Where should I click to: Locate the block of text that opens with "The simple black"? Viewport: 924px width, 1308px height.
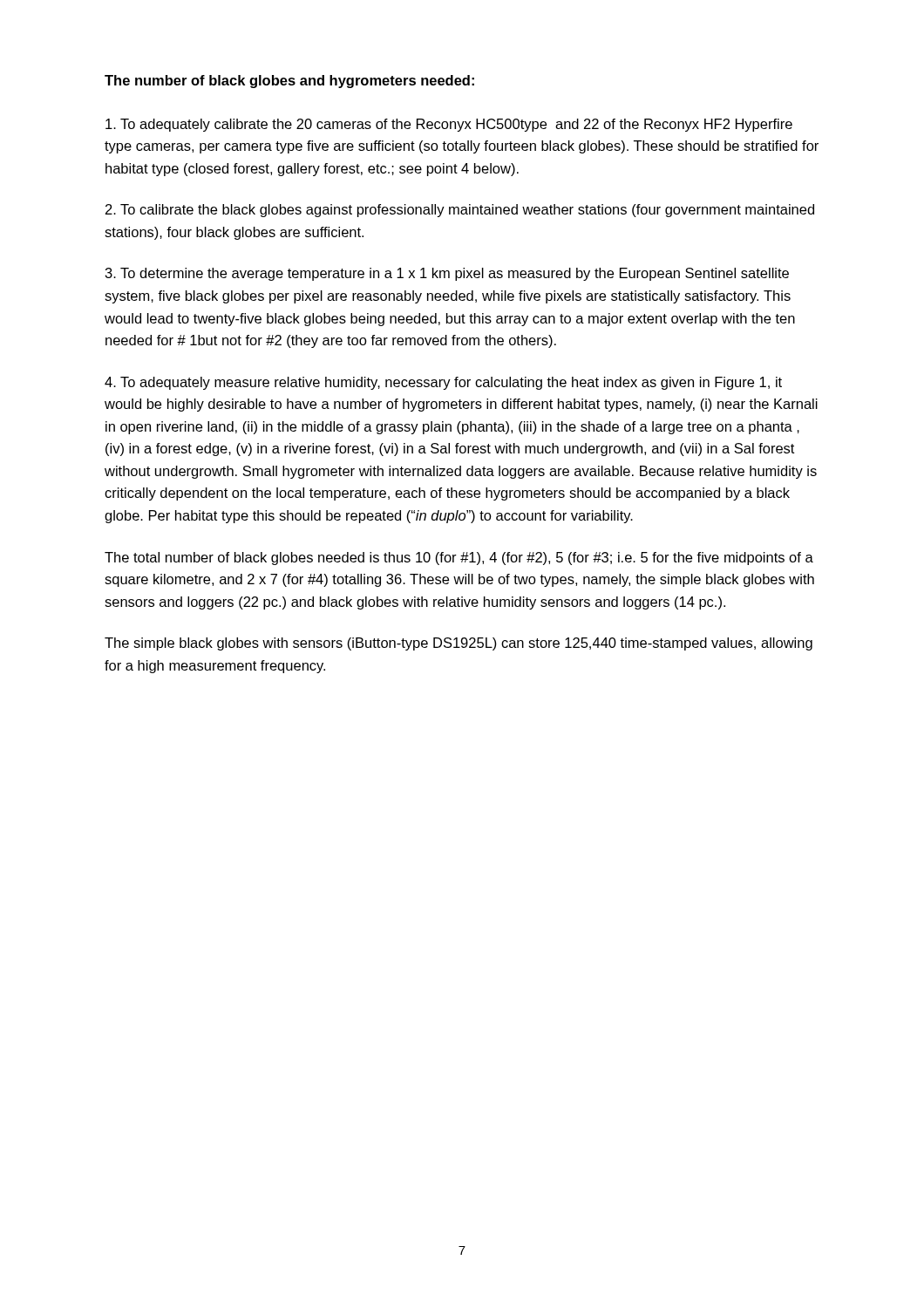(x=459, y=654)
